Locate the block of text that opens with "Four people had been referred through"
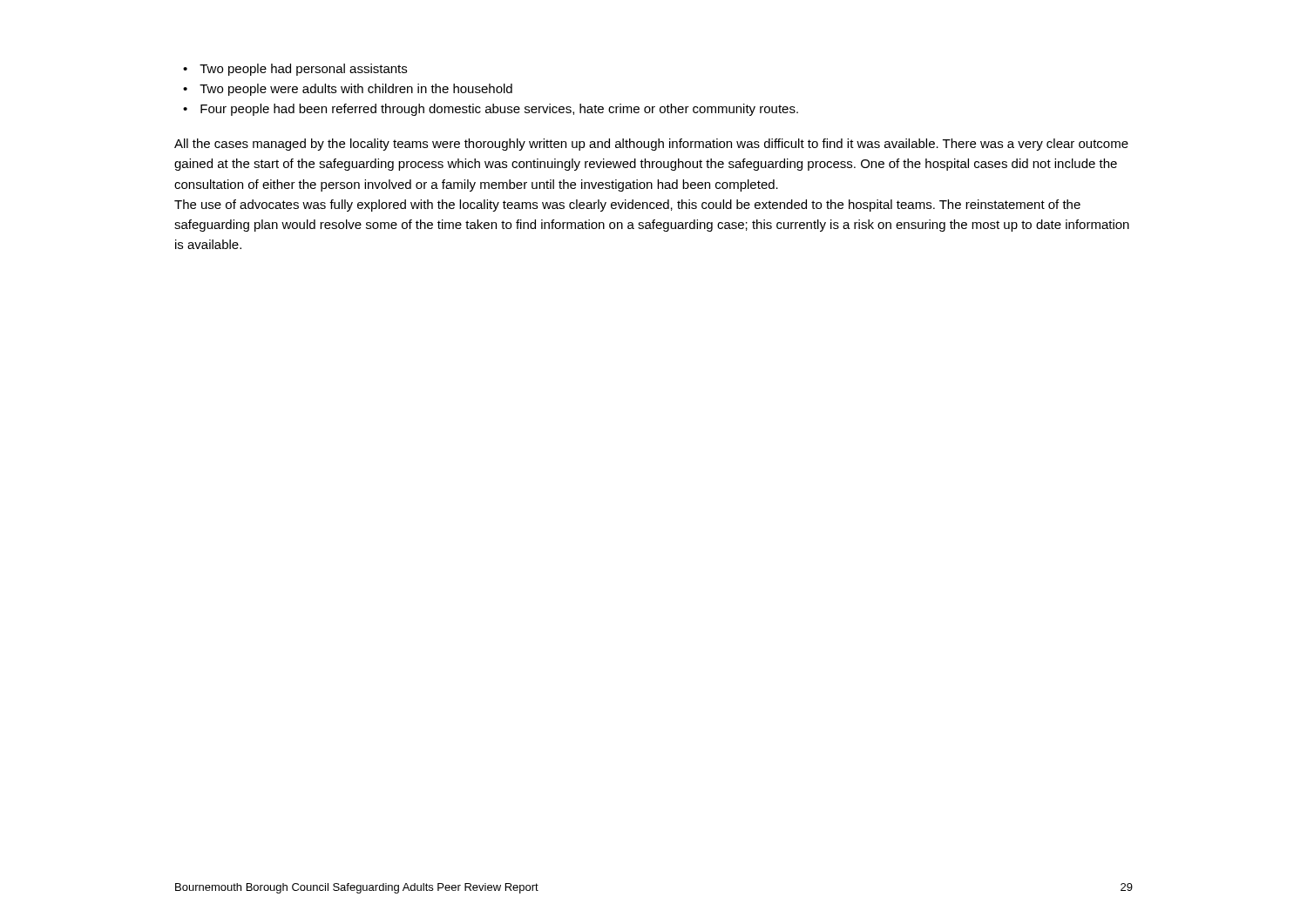 pyautogui.click(x=654, y=108)
